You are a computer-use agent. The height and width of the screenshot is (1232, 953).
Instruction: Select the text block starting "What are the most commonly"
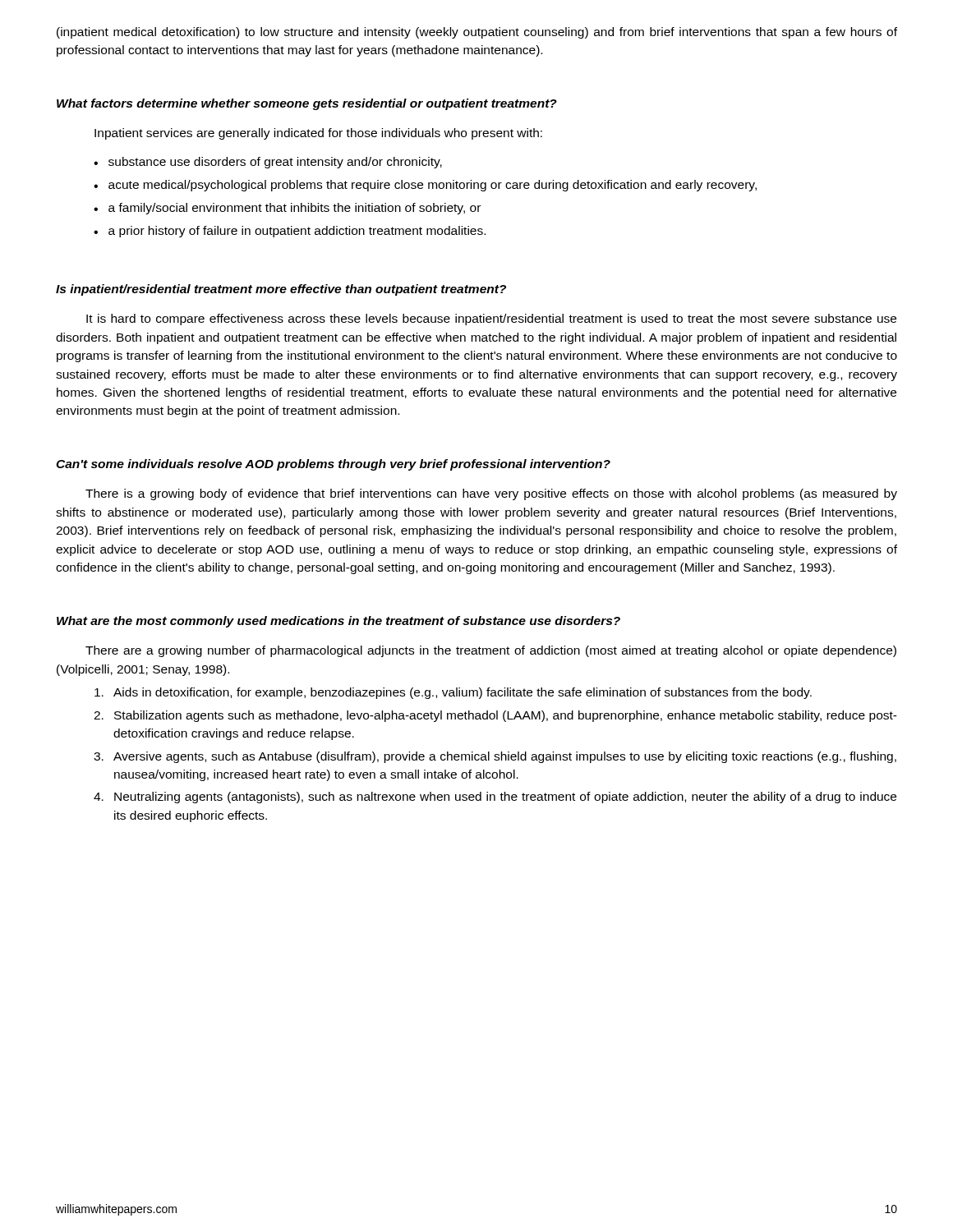tap(338, 620)
